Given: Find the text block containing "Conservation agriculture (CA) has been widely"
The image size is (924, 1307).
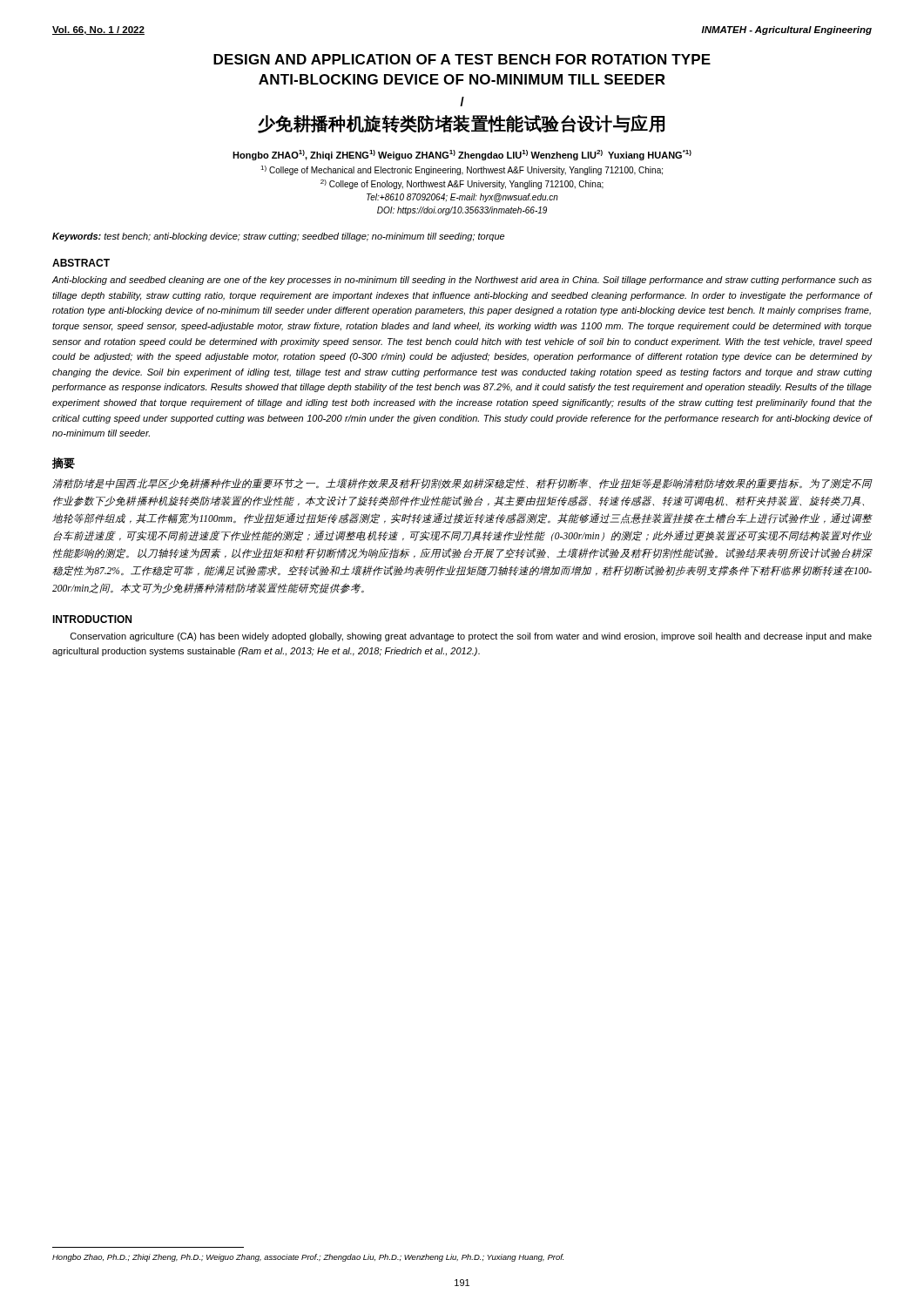Looking at the screenshot, I should (x=462, y=643).
